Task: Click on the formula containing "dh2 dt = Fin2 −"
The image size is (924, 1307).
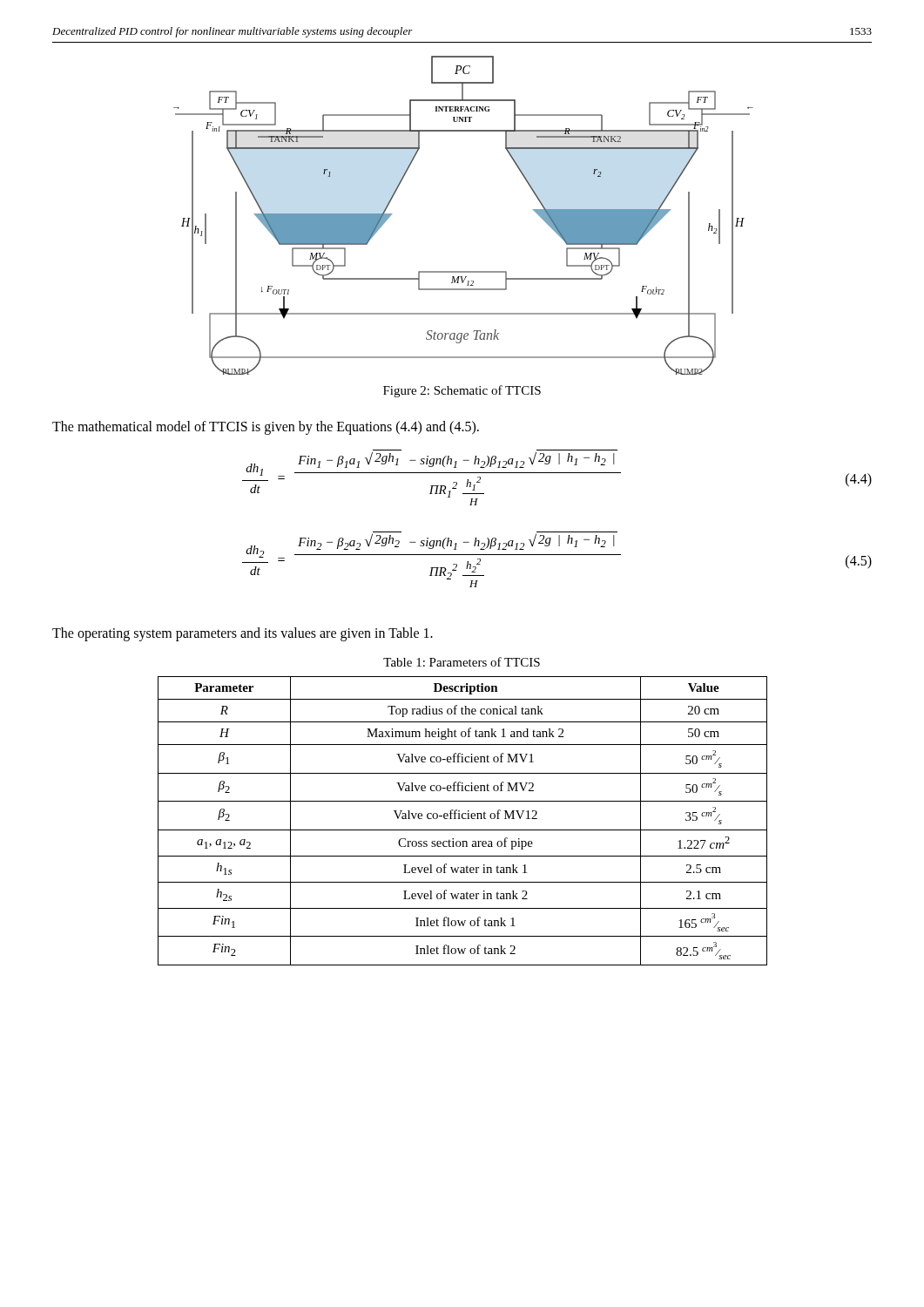Action: tap(462, 561)
